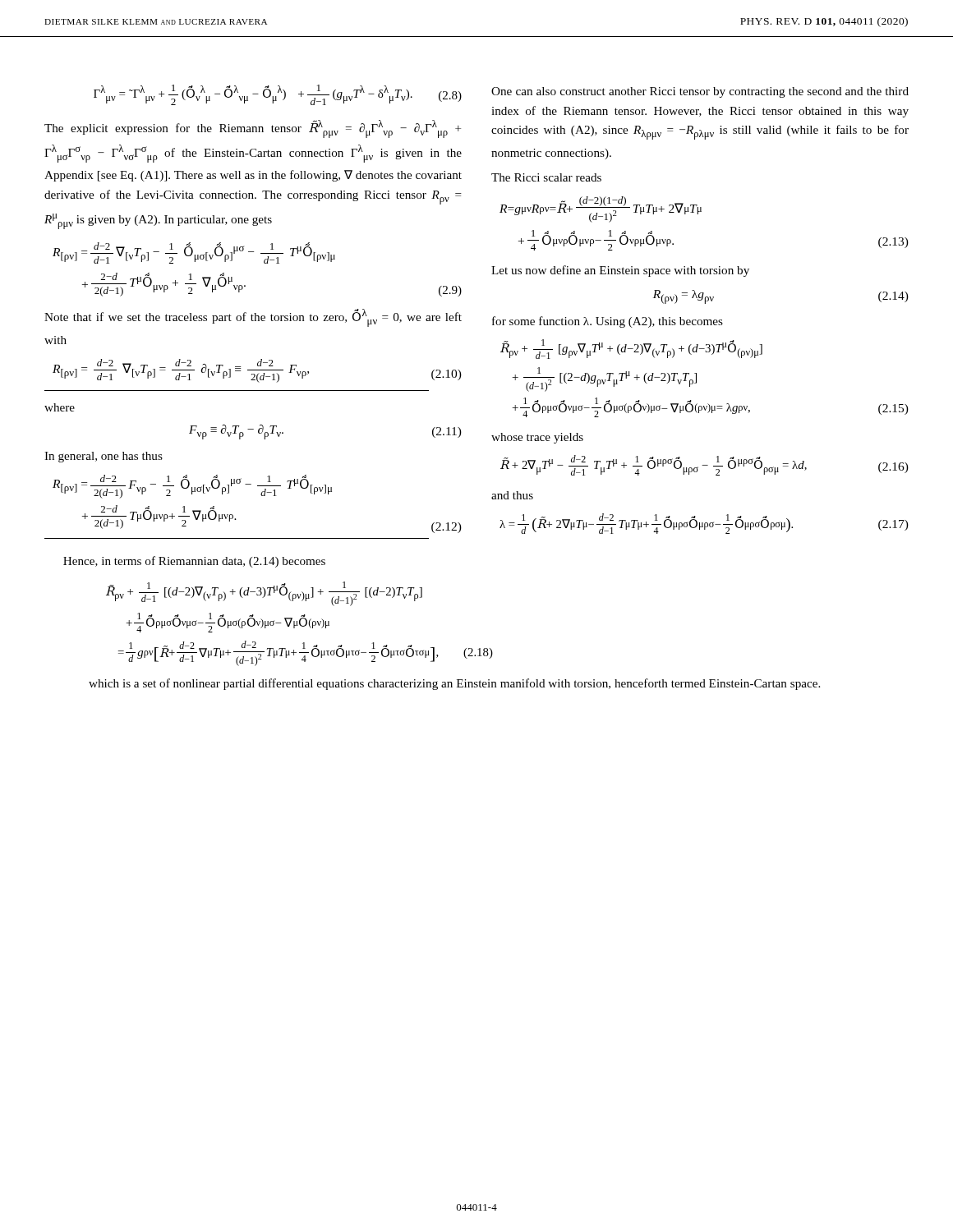
Task: Locate the formula that reads "R̃ + 2∇μTμ − d−2 d−1"
Action: coord(700,466)
